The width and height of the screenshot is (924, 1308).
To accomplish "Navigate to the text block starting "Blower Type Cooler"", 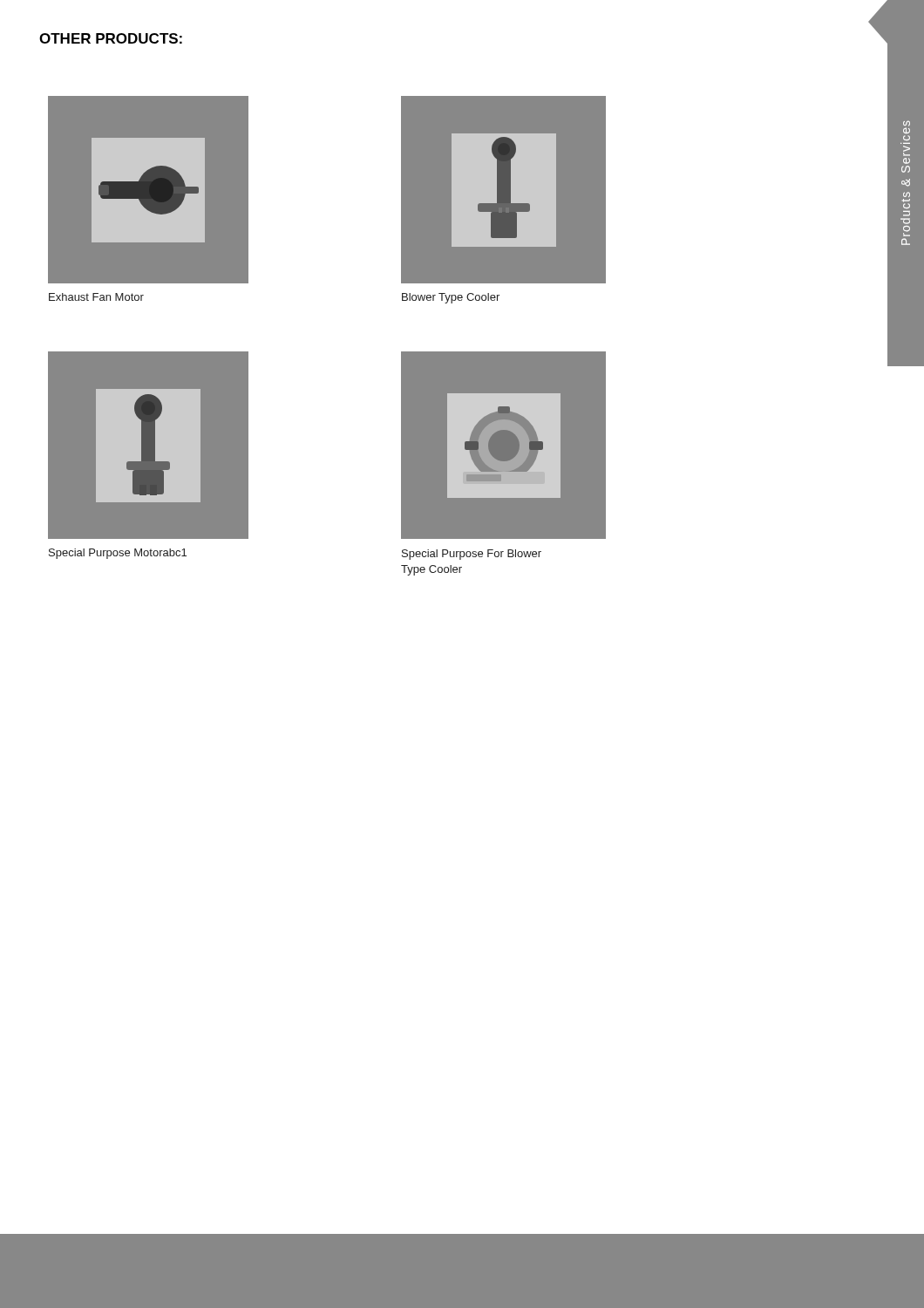I will (450, 297).
